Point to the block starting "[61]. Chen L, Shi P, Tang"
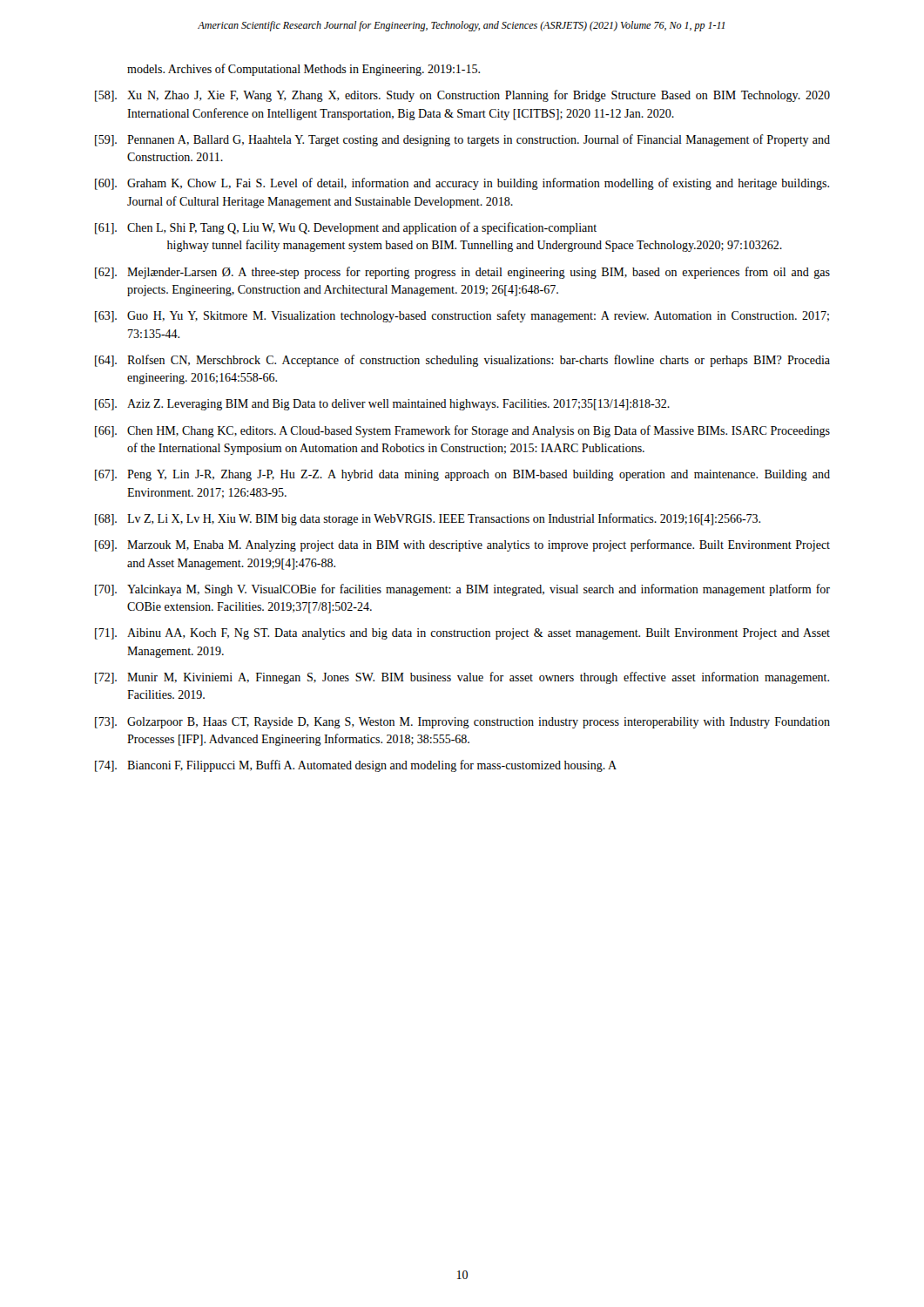 (x=462, y=237)
